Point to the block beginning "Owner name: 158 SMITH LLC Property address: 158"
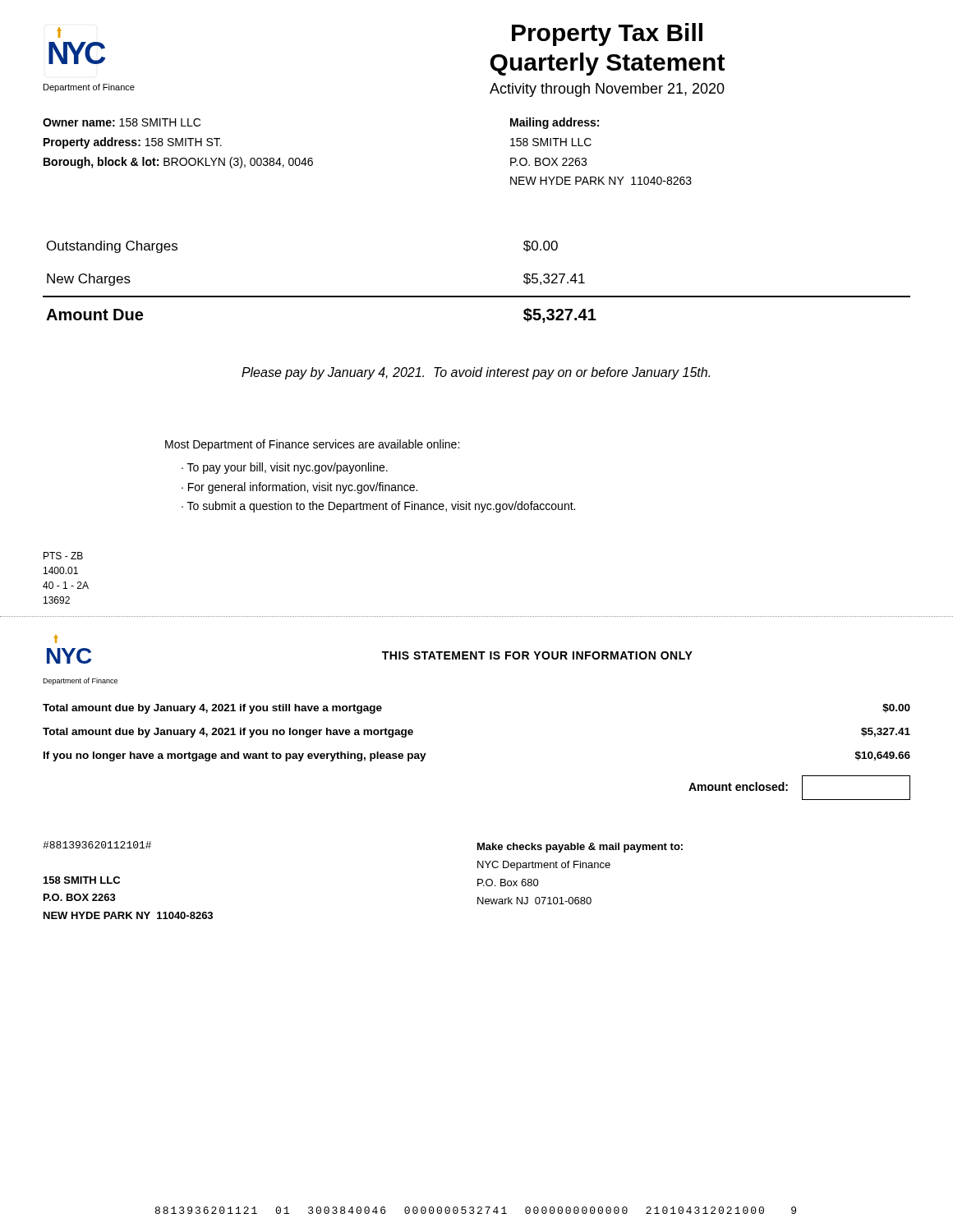The height and width of the screenshot is (1232, 953). (x=215, y=143)
